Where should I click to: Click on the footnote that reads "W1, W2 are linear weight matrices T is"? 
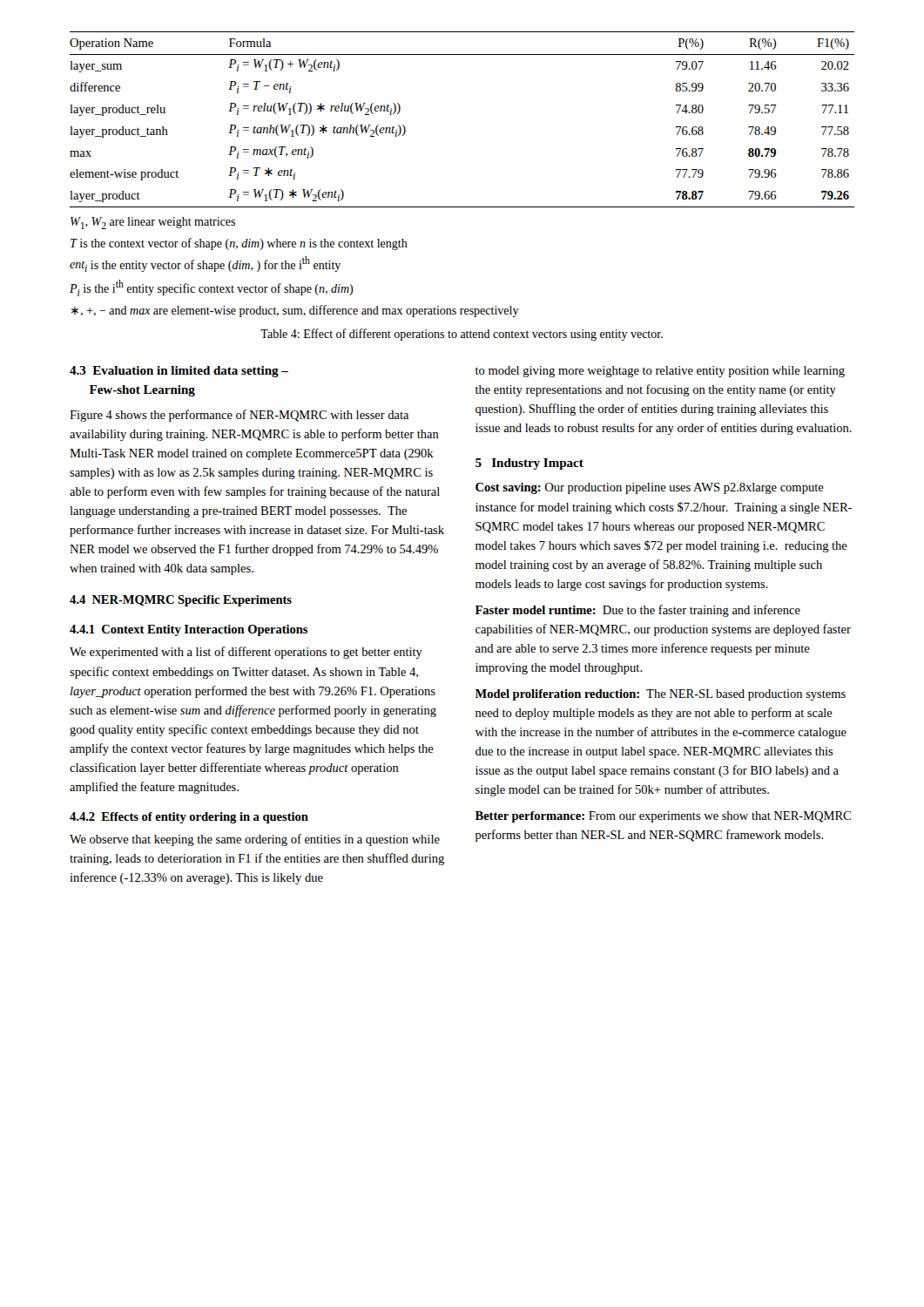(x=153, y=223)
